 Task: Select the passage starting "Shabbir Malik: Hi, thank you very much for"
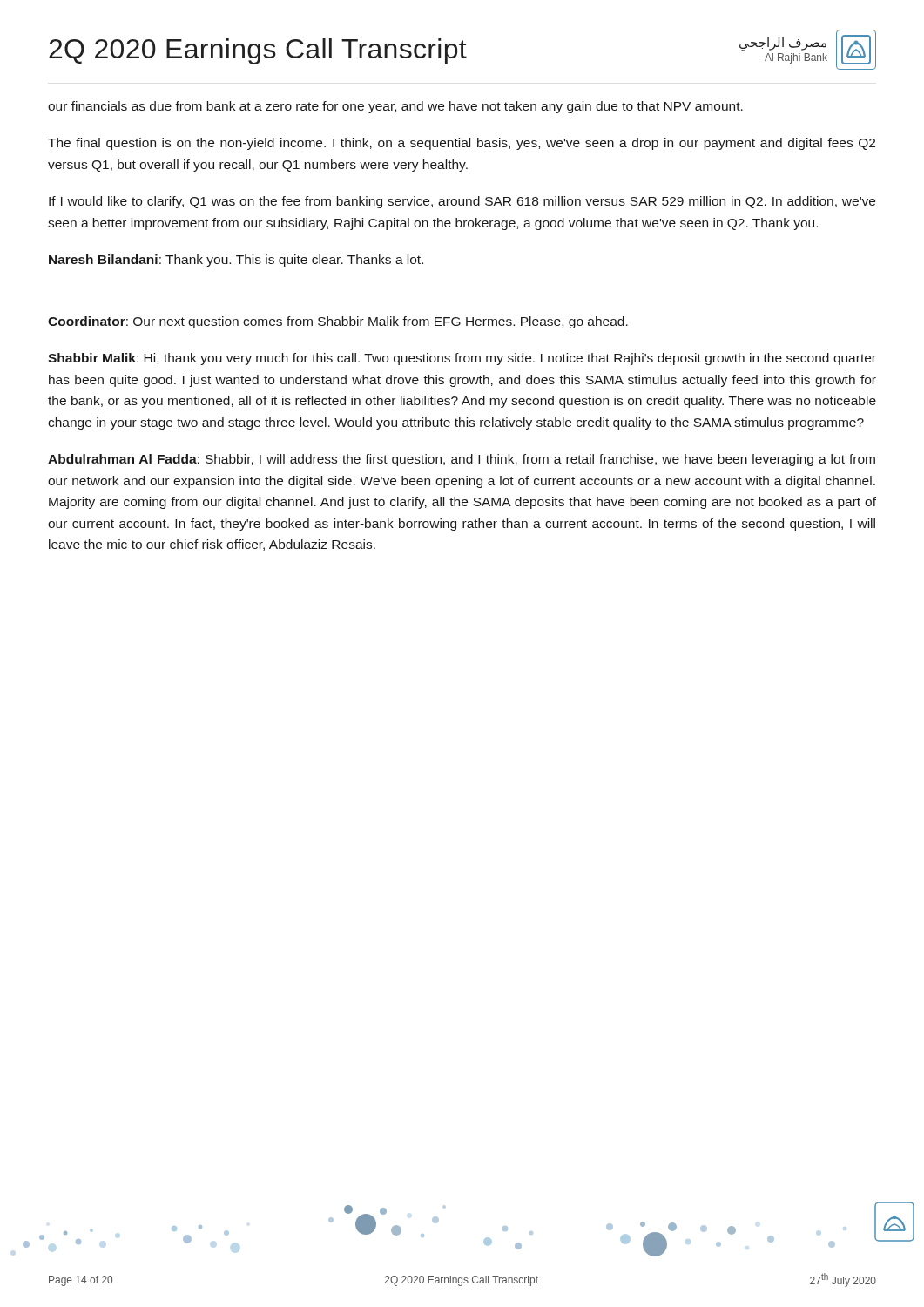point(462,390)
